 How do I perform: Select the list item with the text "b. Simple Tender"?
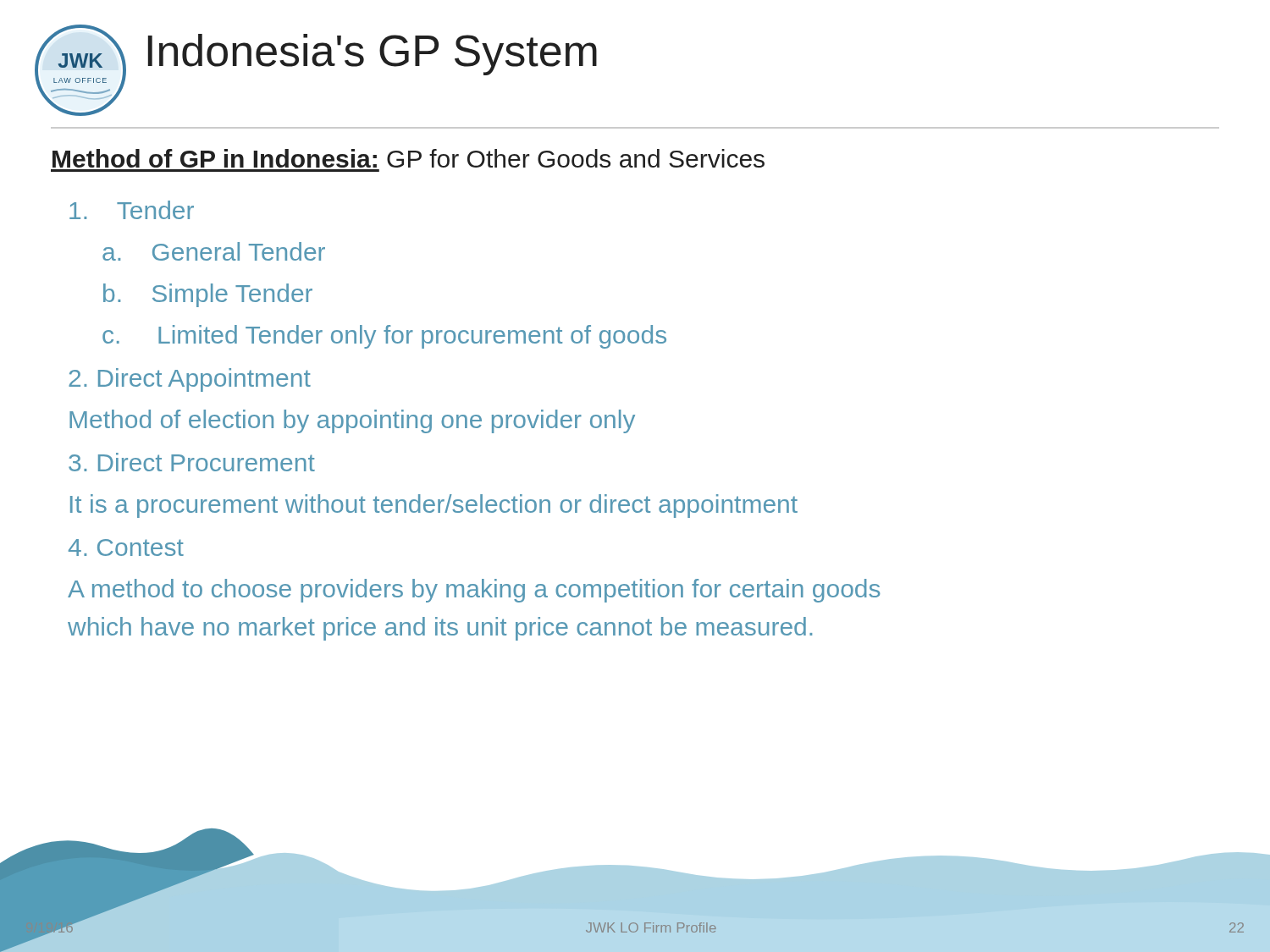207,293
